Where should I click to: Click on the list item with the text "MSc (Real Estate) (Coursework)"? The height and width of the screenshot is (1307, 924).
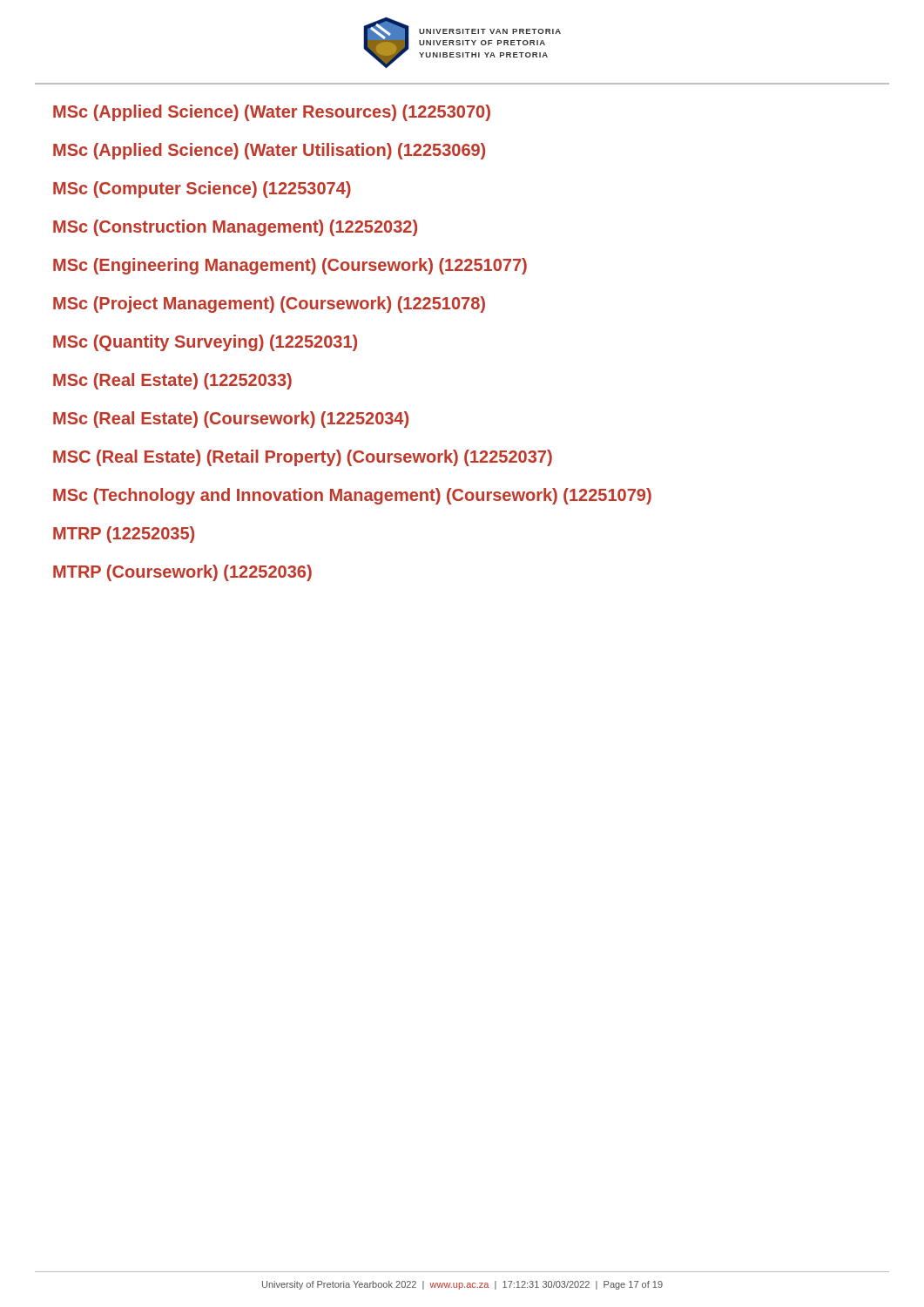(231, 418)
